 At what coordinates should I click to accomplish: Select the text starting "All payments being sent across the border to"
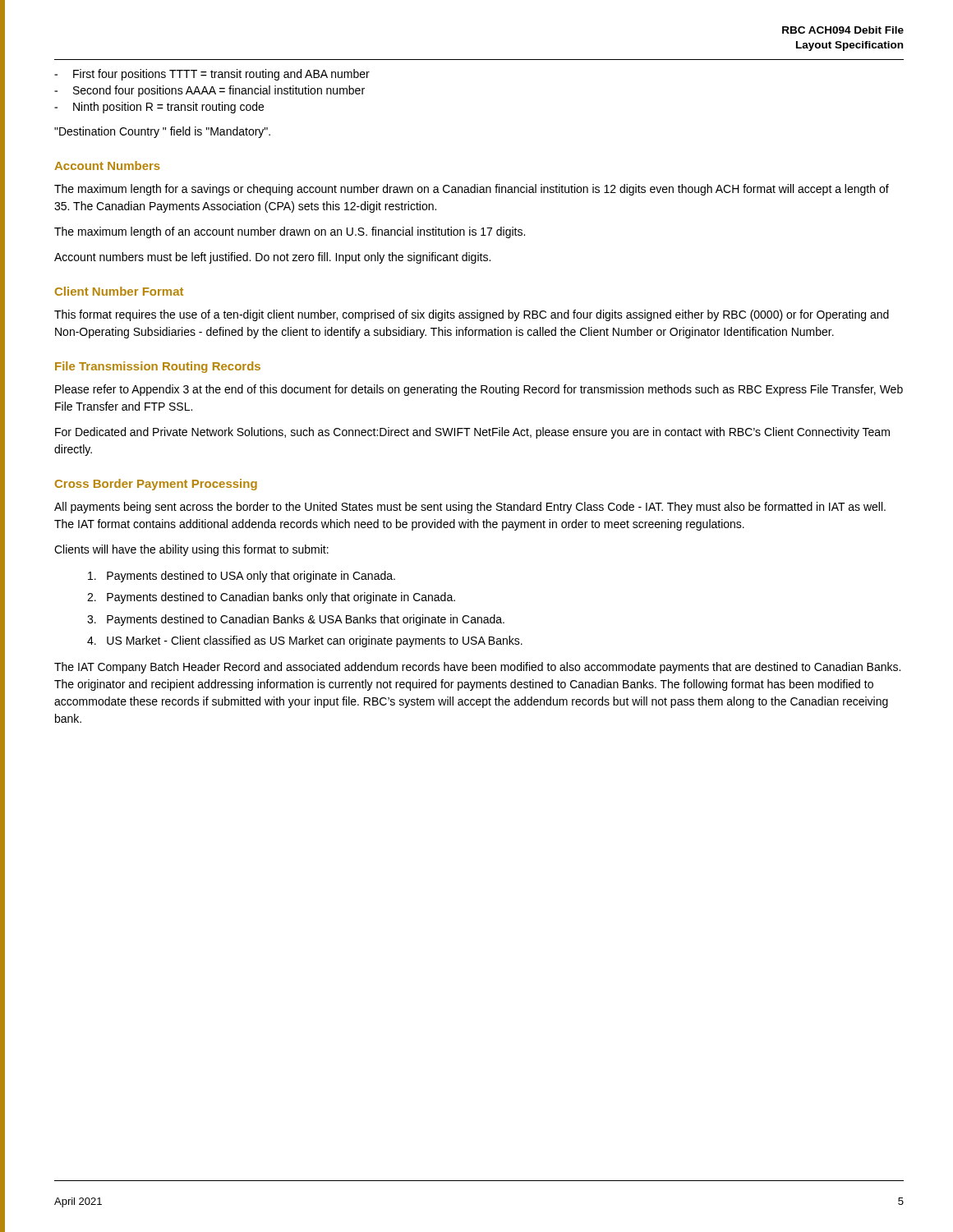coord(470,515)
